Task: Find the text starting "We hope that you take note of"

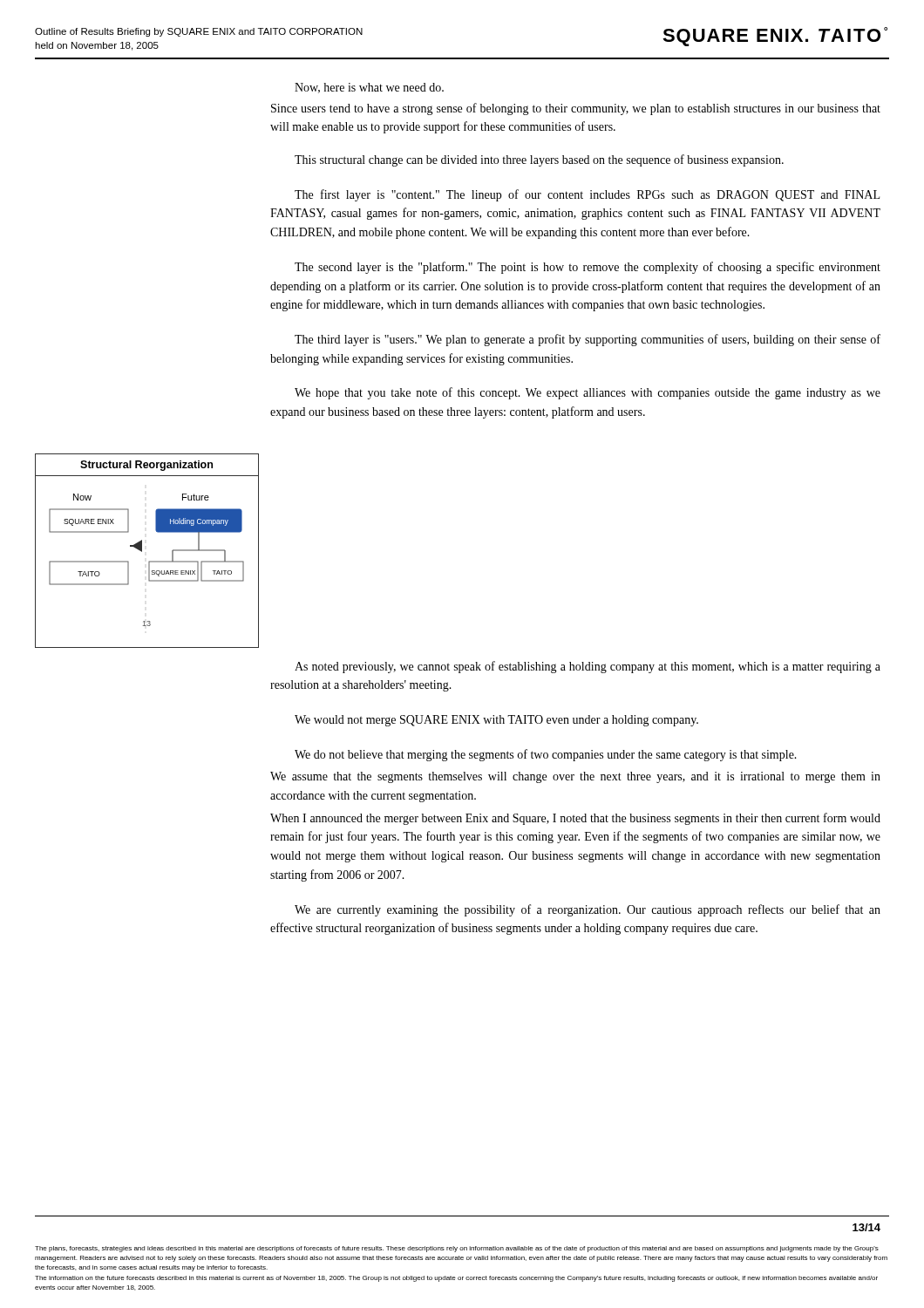Action: point(575,403)
